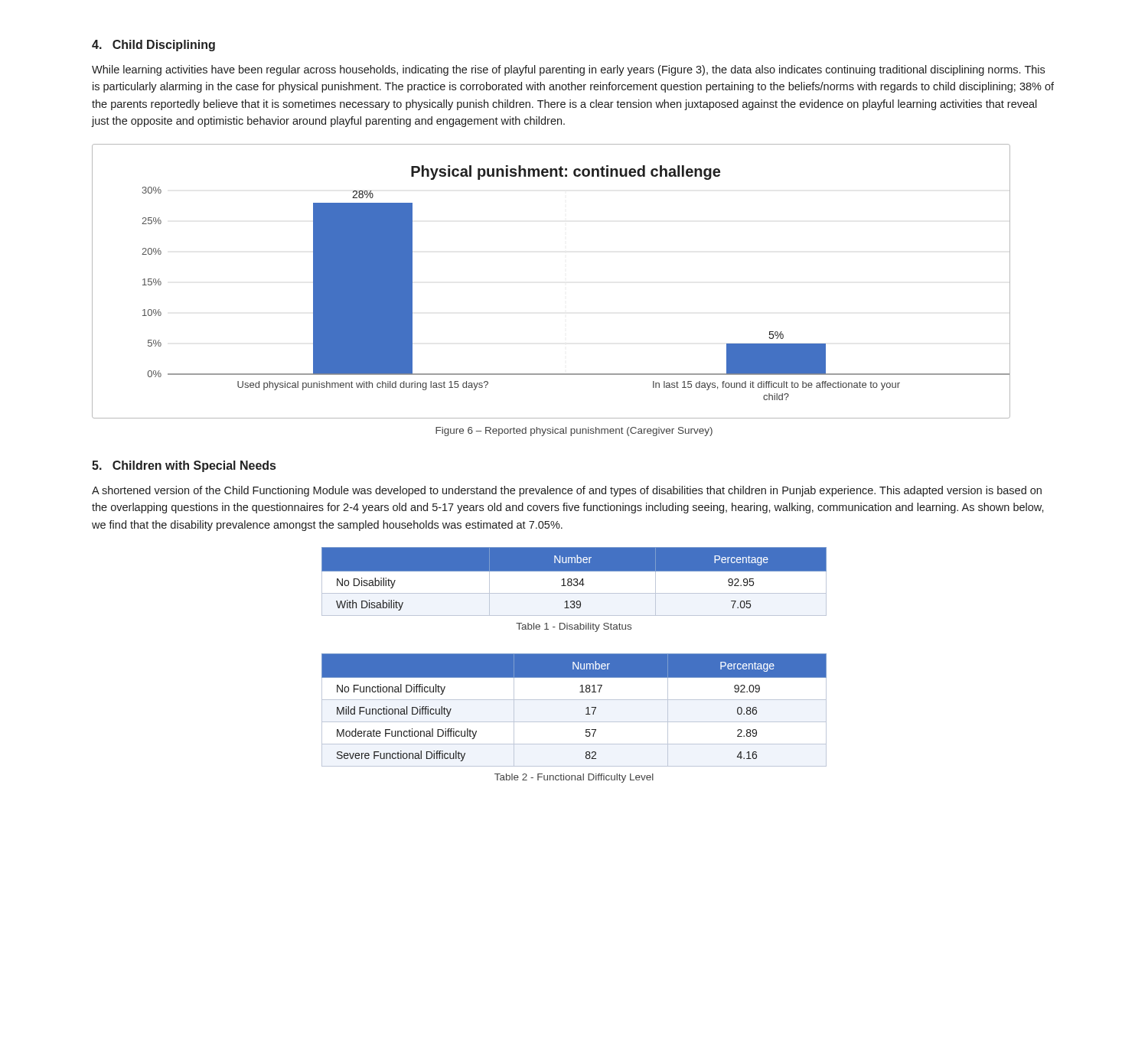Click the caption that begins "Table 2 - Functional"

(x=574, y=777)
